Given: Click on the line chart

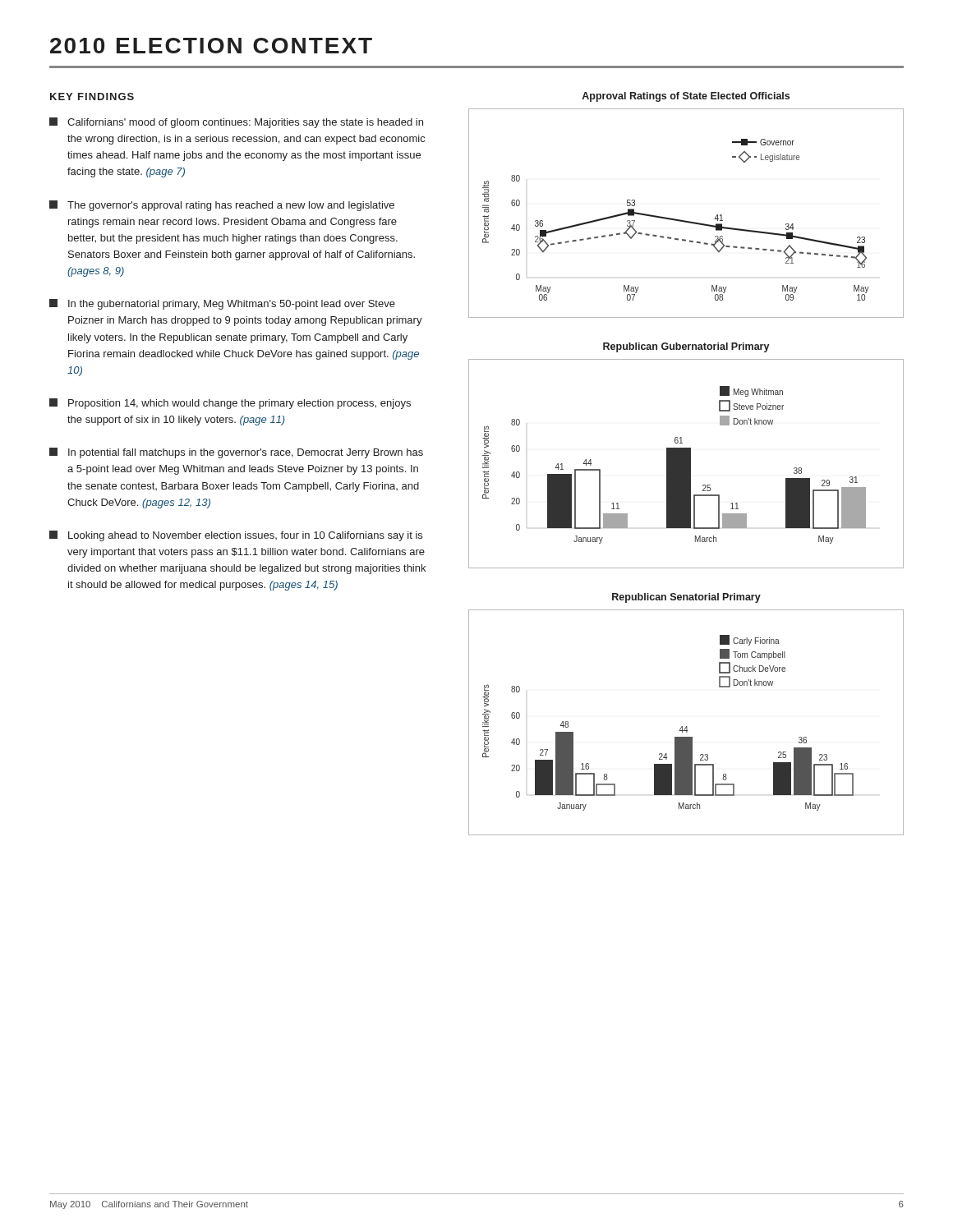Looking at the screenshot, I should pyautogui.click(x=686, y=213).
